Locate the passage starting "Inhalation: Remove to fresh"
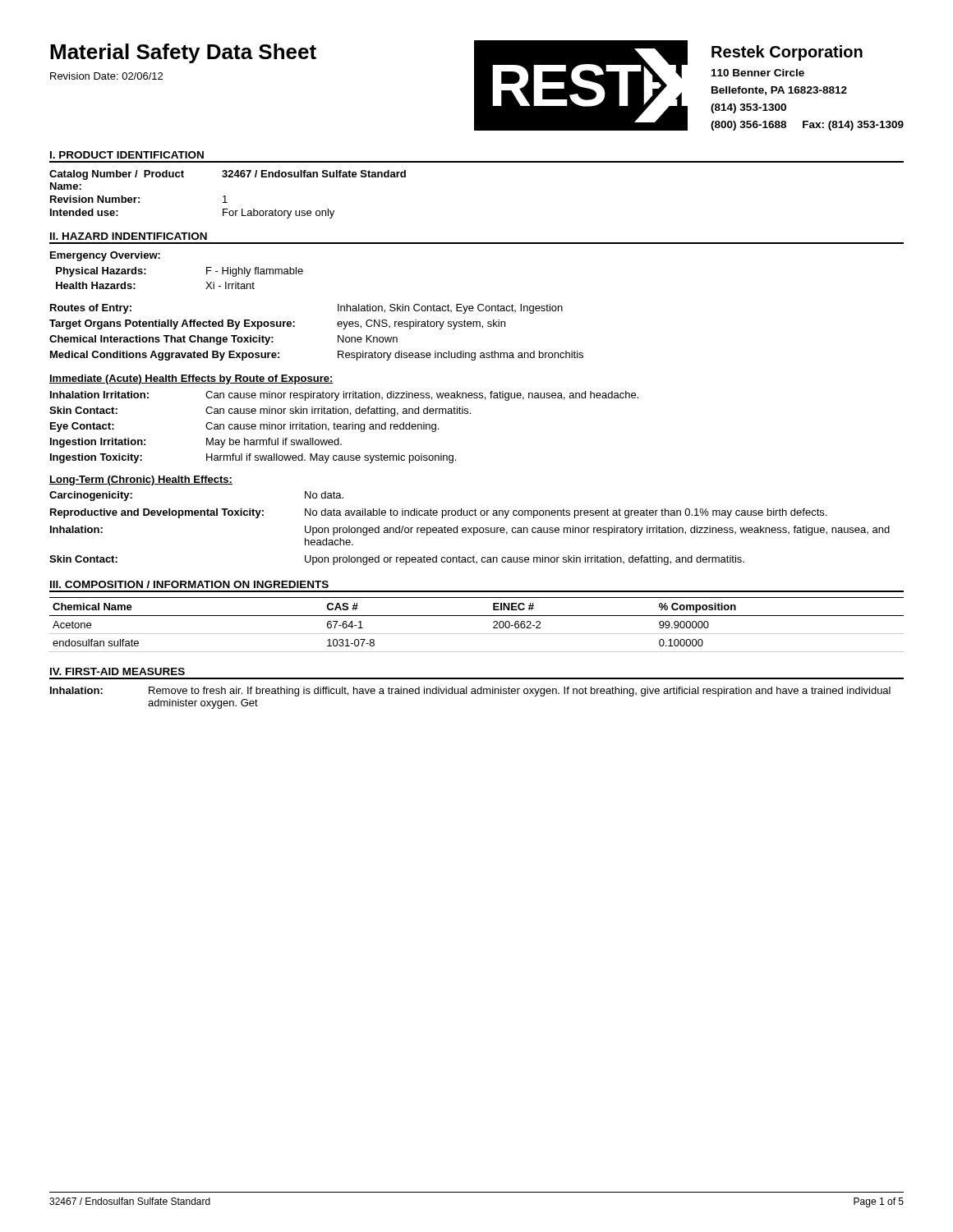Viewport: 953px width, 1232px height. pyautogui.click(x=476, y=696)
